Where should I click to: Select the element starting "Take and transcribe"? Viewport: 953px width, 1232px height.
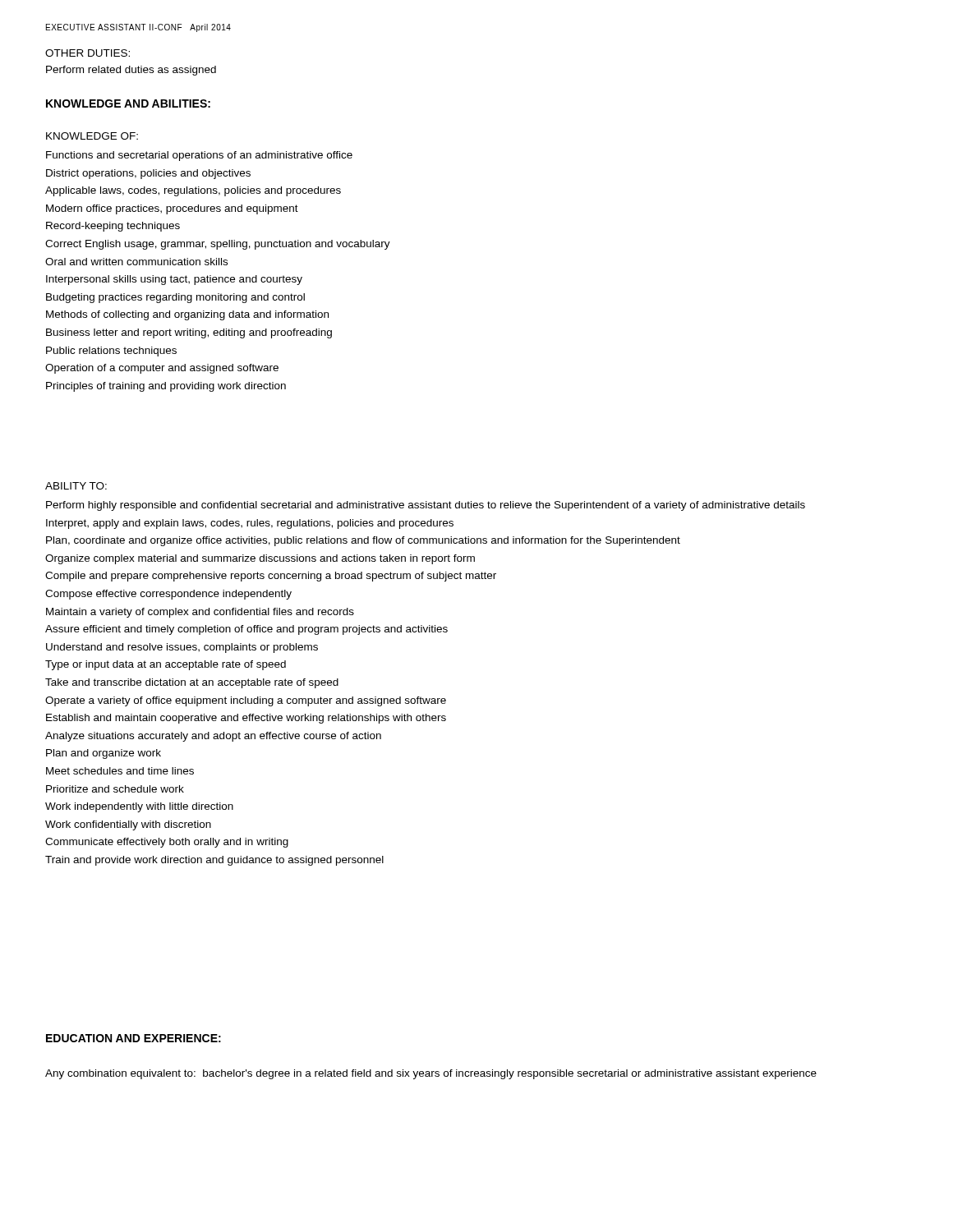(x=192, y=682)
